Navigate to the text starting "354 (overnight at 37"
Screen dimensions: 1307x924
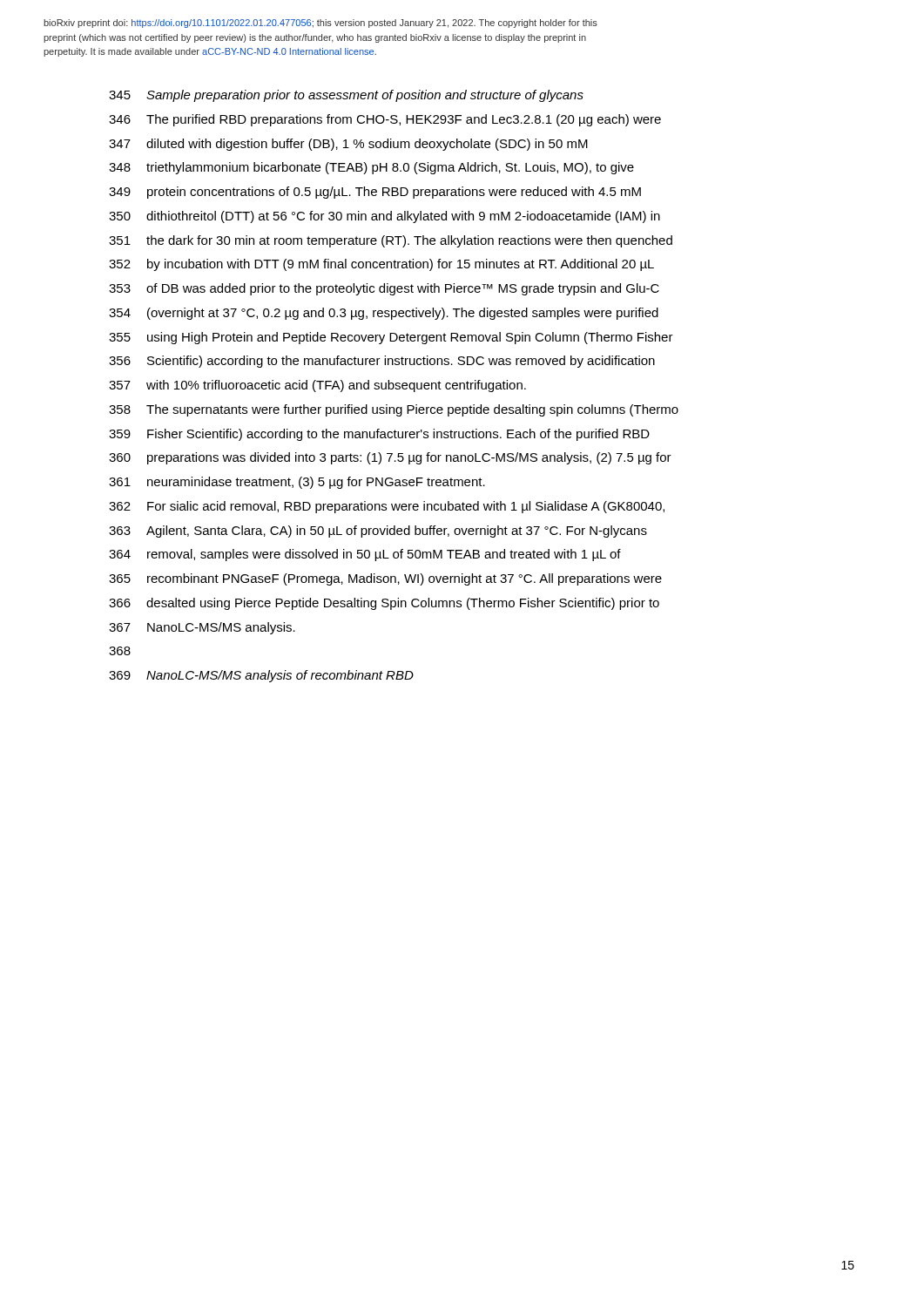point(471,312)
